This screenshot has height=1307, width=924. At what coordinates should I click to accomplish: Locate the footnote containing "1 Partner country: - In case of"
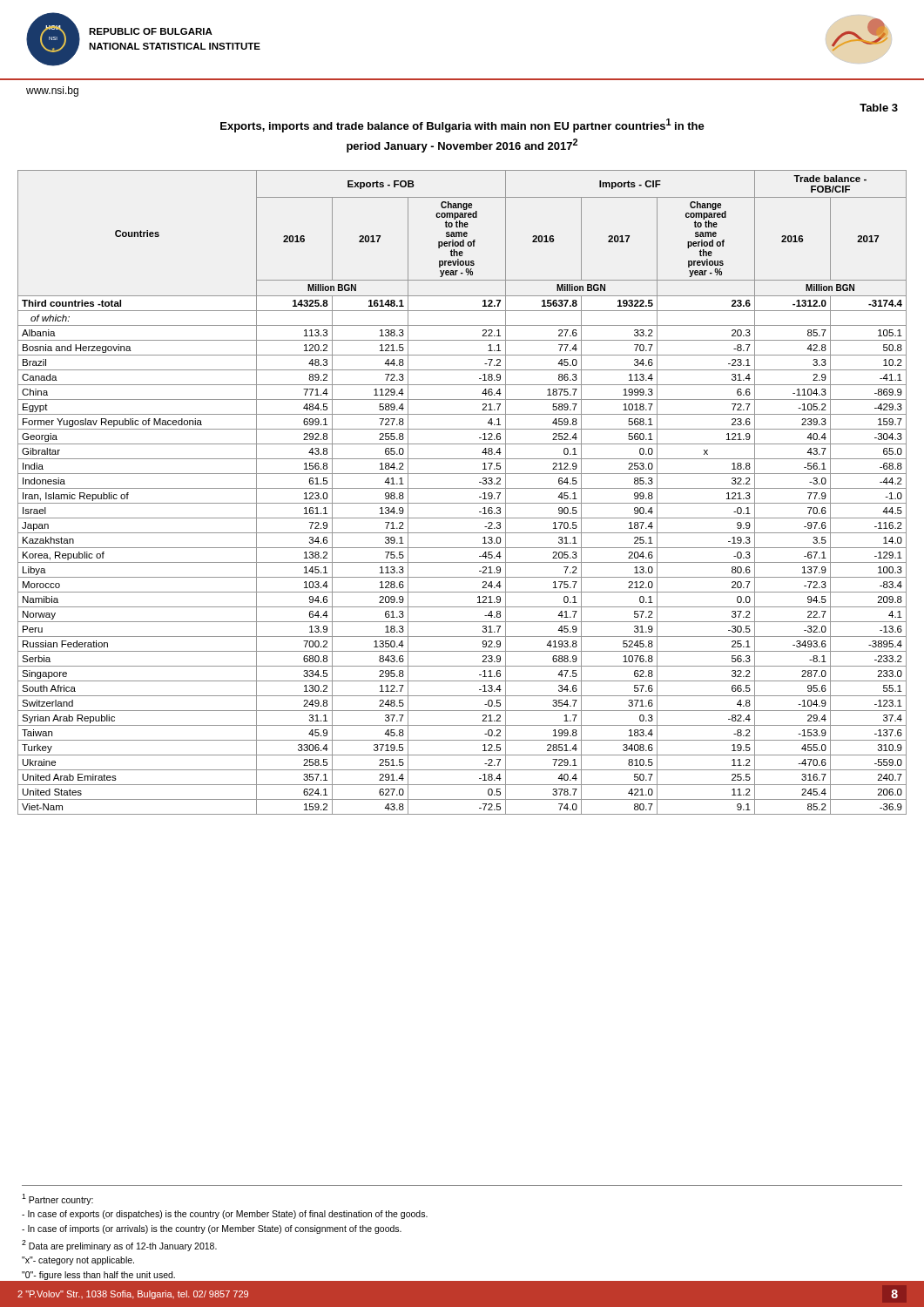pos(225,1236)
